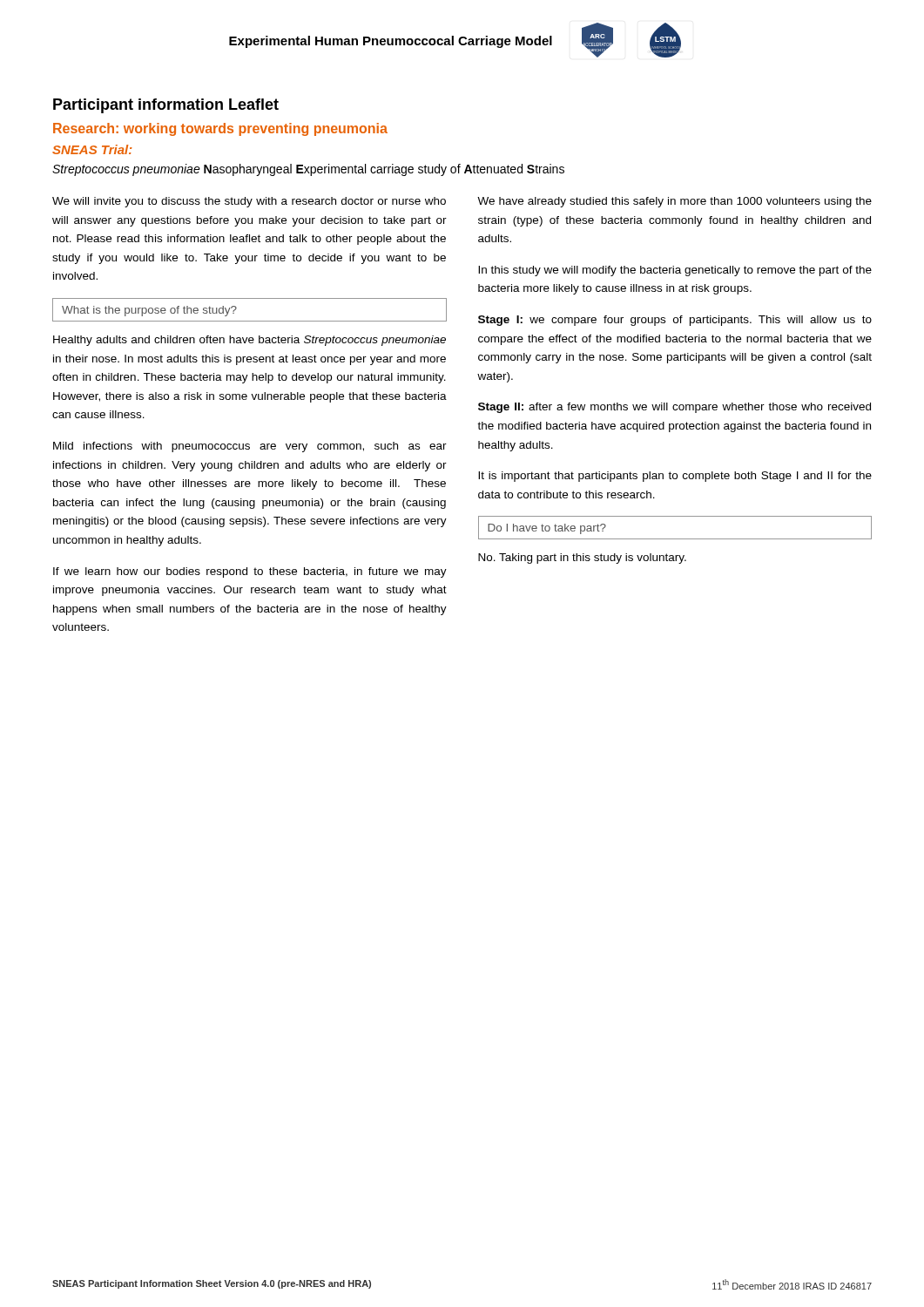The width and height of the screenshot is (924, 1307).
Task: Click on the text block starting "If we learn how"
Action: tap(249, 599)
